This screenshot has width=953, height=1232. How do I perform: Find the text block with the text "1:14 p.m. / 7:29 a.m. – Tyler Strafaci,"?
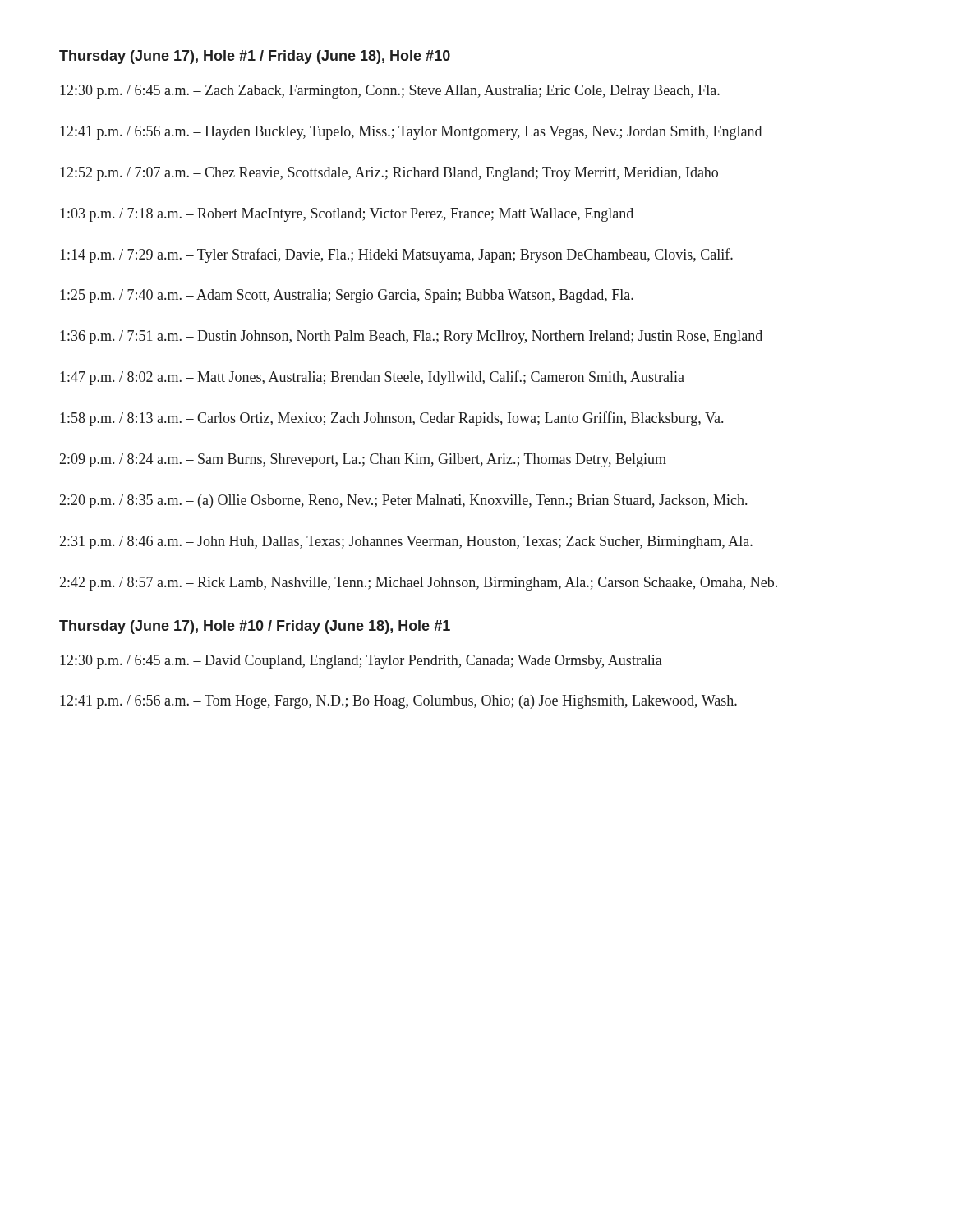(x=396, y=254)
